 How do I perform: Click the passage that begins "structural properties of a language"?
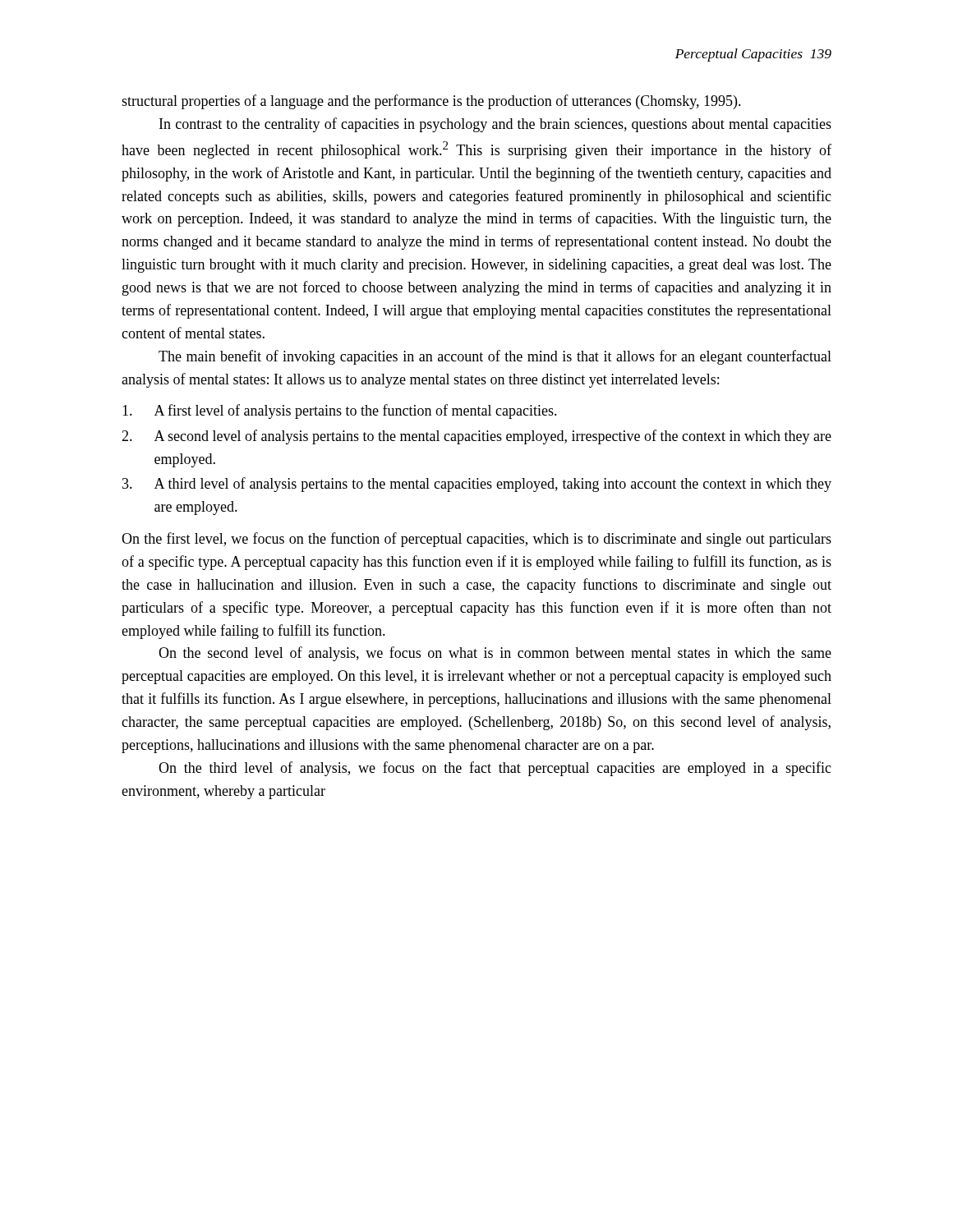476,102
